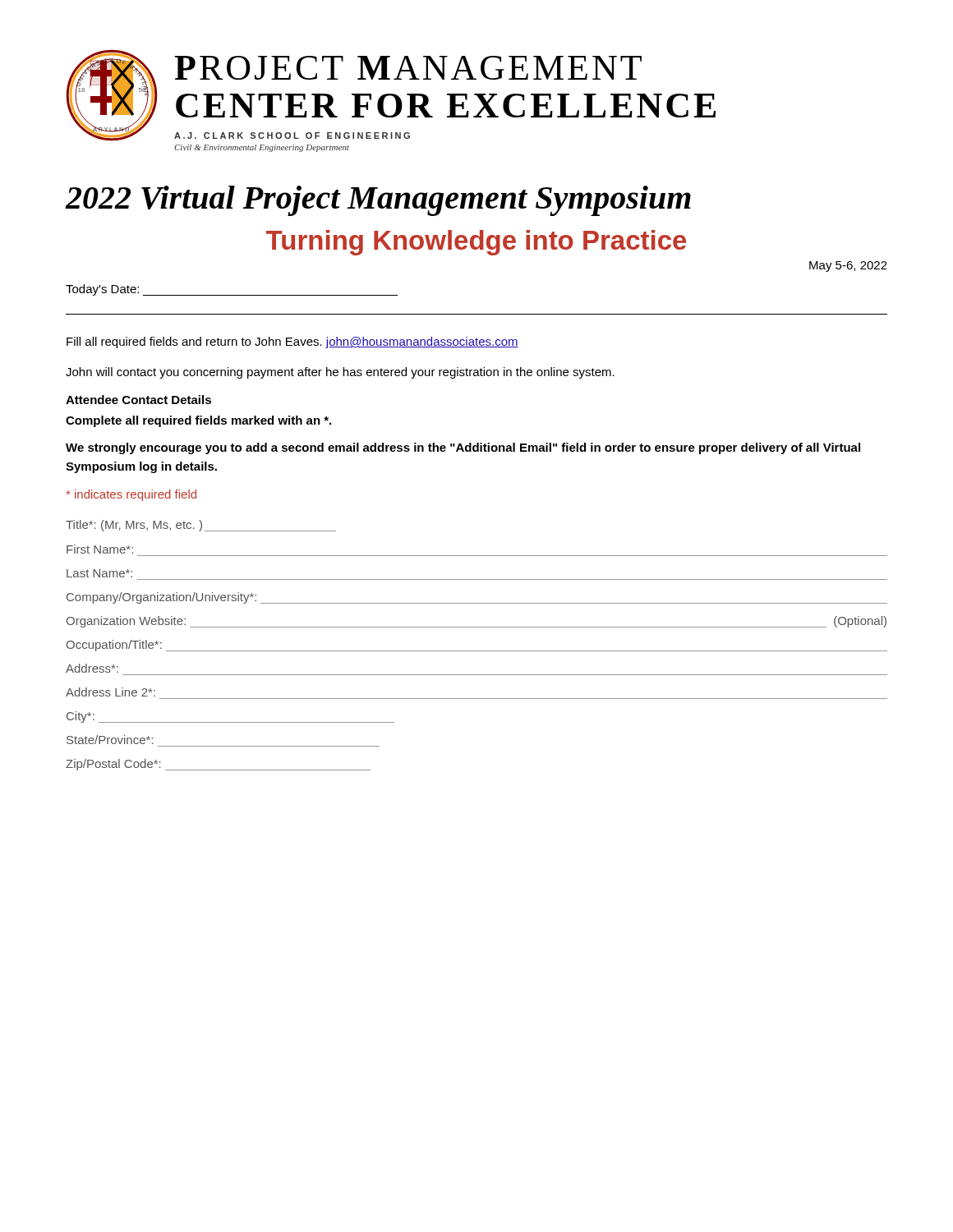Point to "indicates required field"
The height and width of the screenshot is (1232, 953).
point(132,494)
